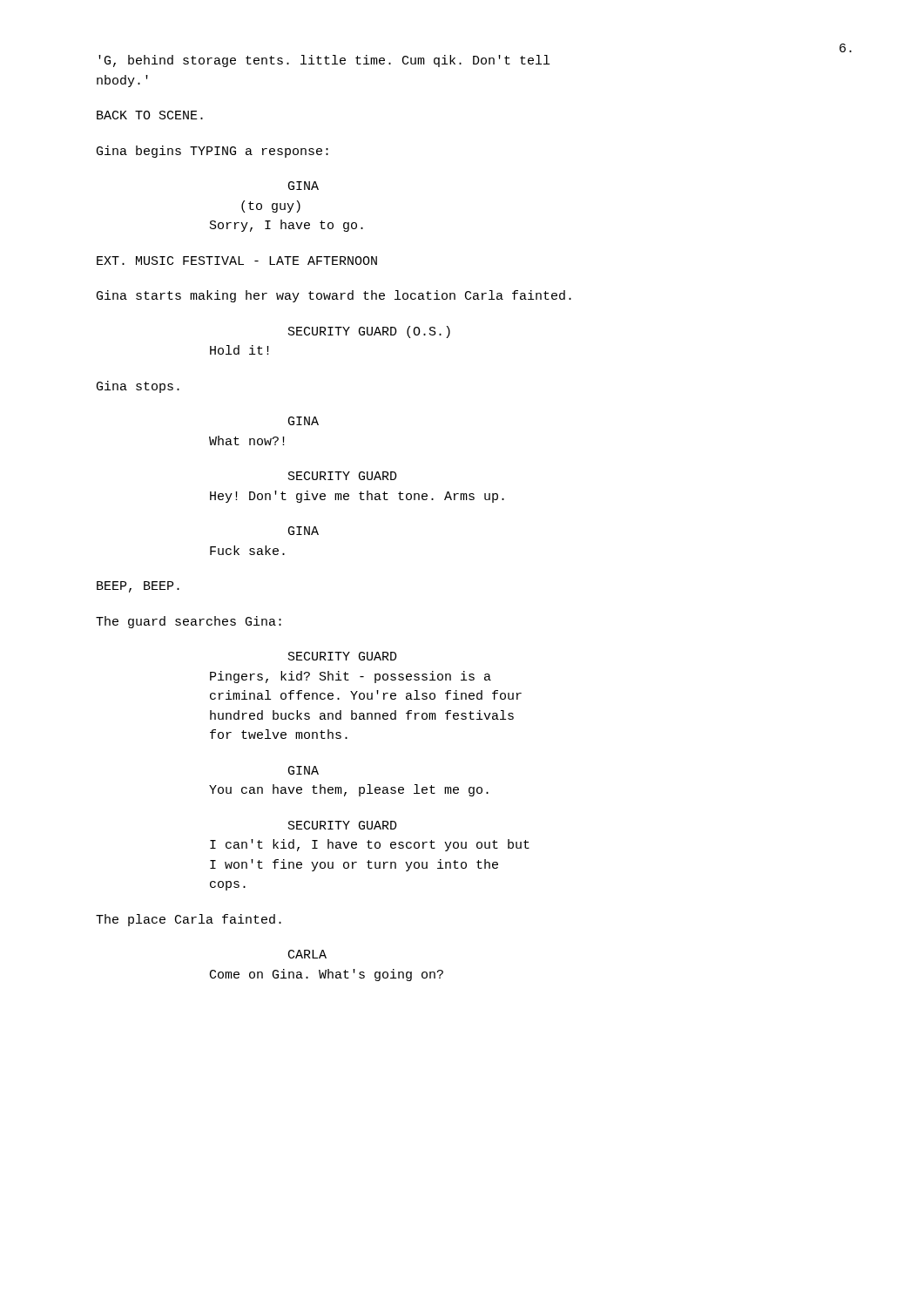Where does it say "The guard searches Gina:"?
Viewport: 924px width, 1307px height.
(x=190, y=622)
